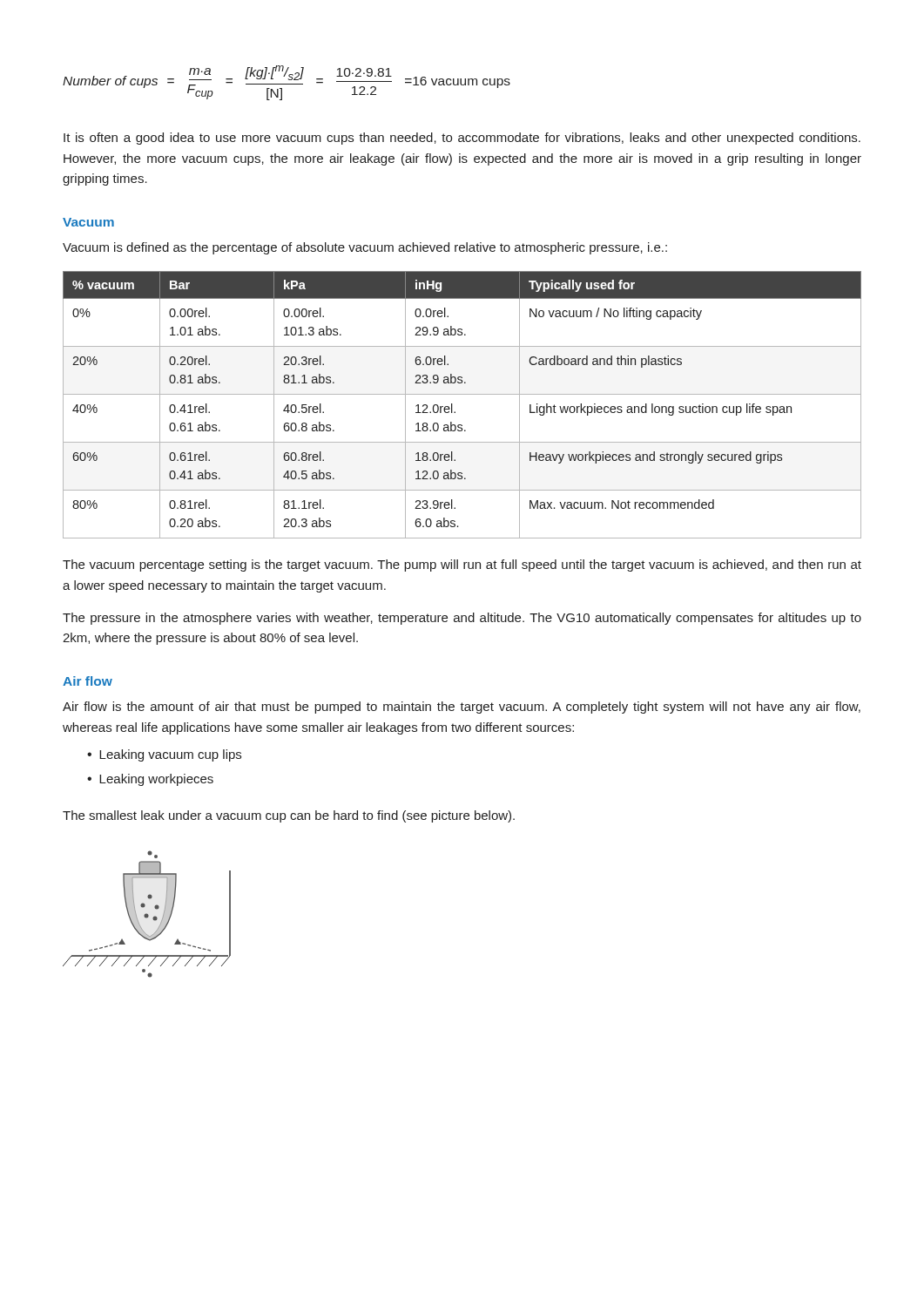Select the table that reads "0.00rel. 1.01 abs."
This screenshot has height=1307, width=924.
pos(462,405)
